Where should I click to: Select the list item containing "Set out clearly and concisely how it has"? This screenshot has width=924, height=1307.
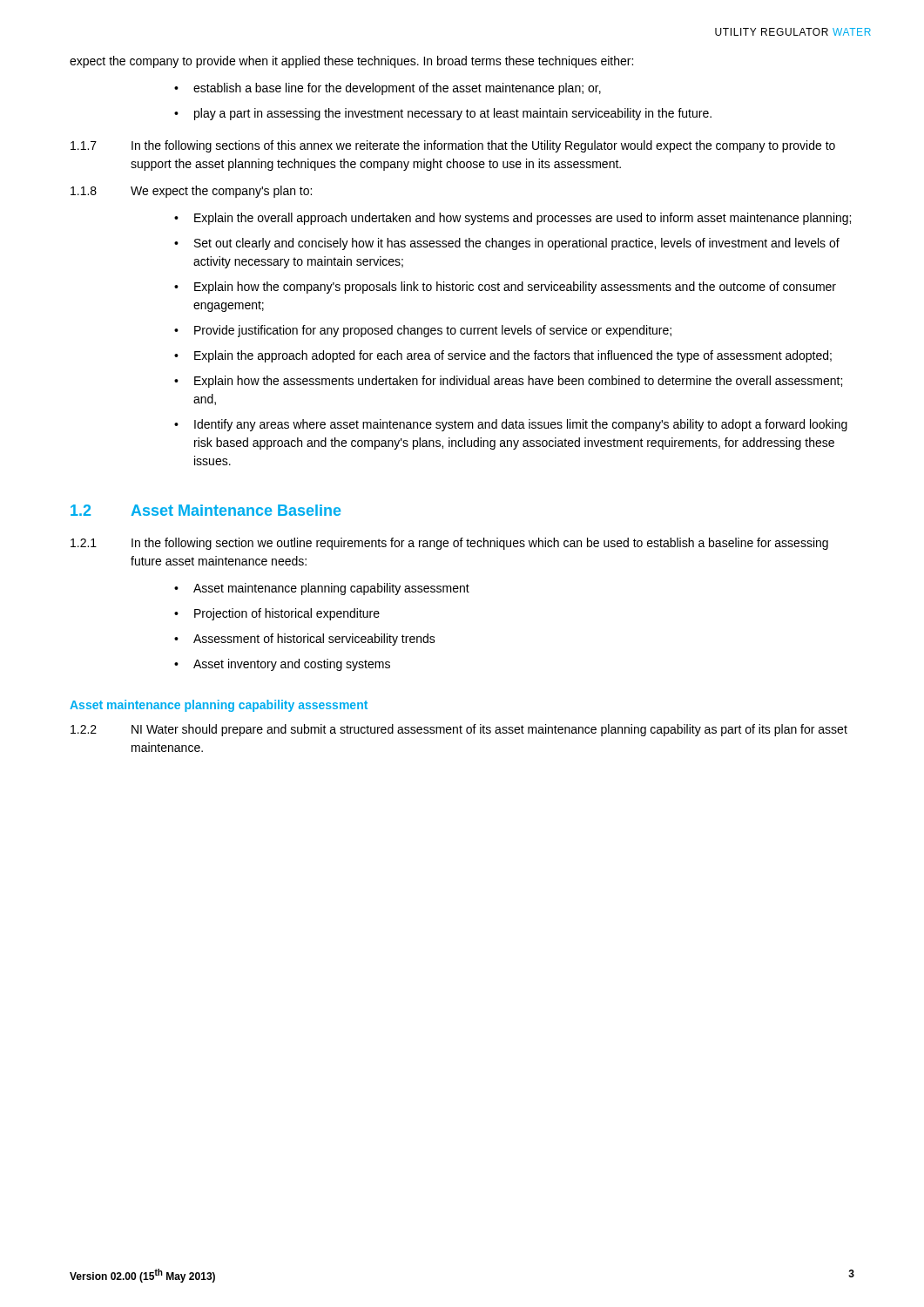[516, 252]
